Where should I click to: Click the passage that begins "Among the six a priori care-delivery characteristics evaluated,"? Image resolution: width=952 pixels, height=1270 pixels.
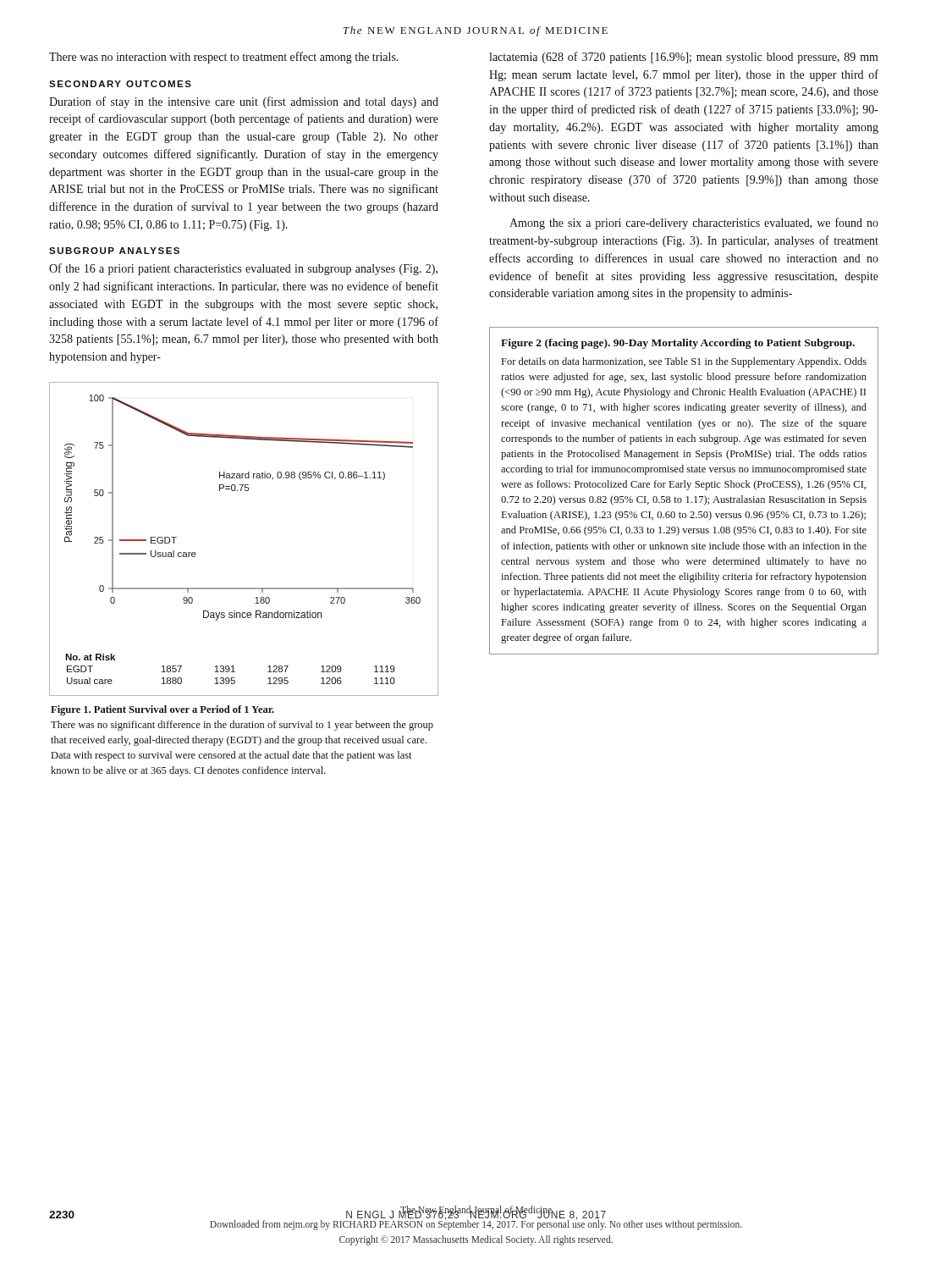(x=684, y=259)
